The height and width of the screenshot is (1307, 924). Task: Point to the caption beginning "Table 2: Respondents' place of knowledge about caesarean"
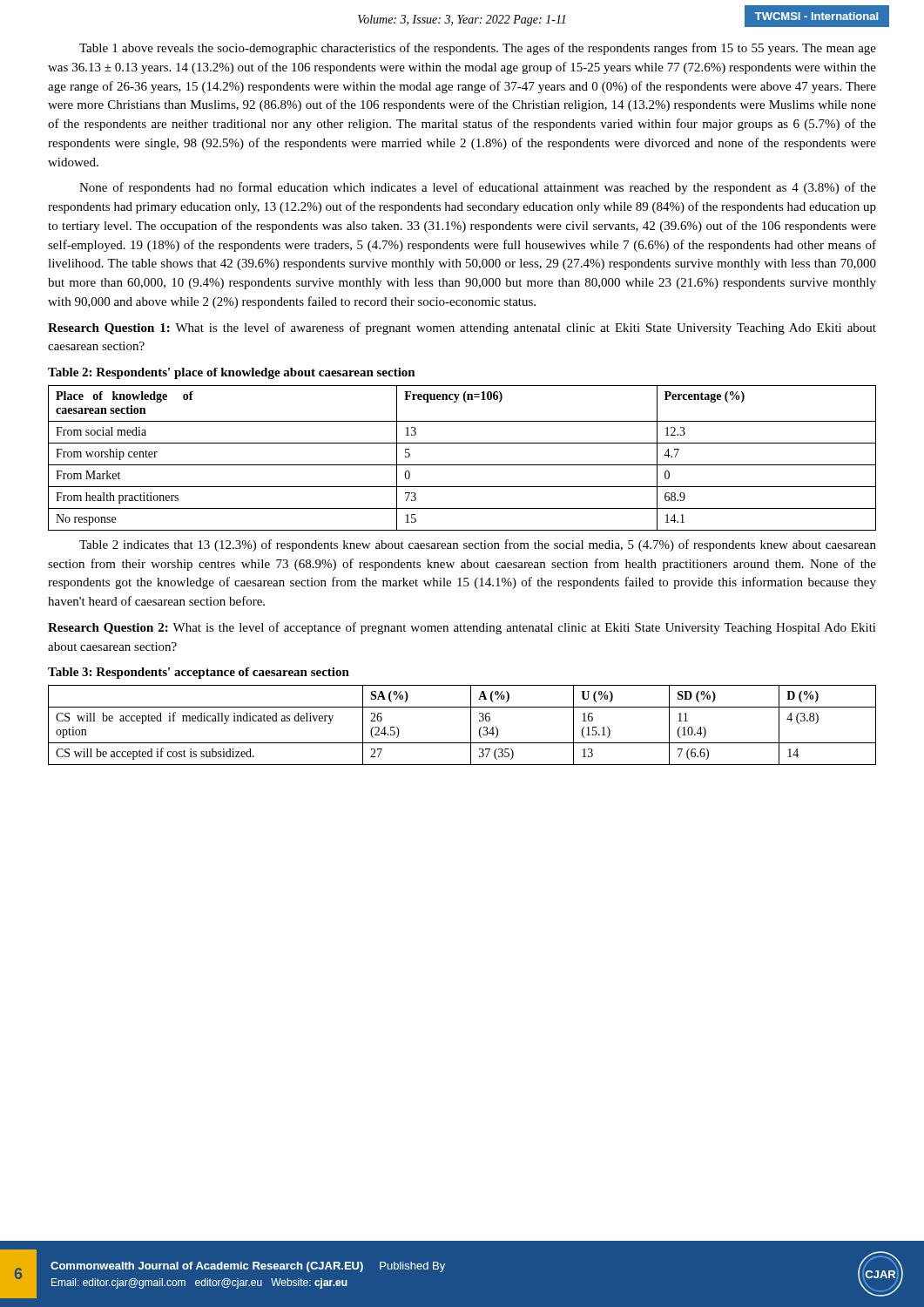[232, 373]
